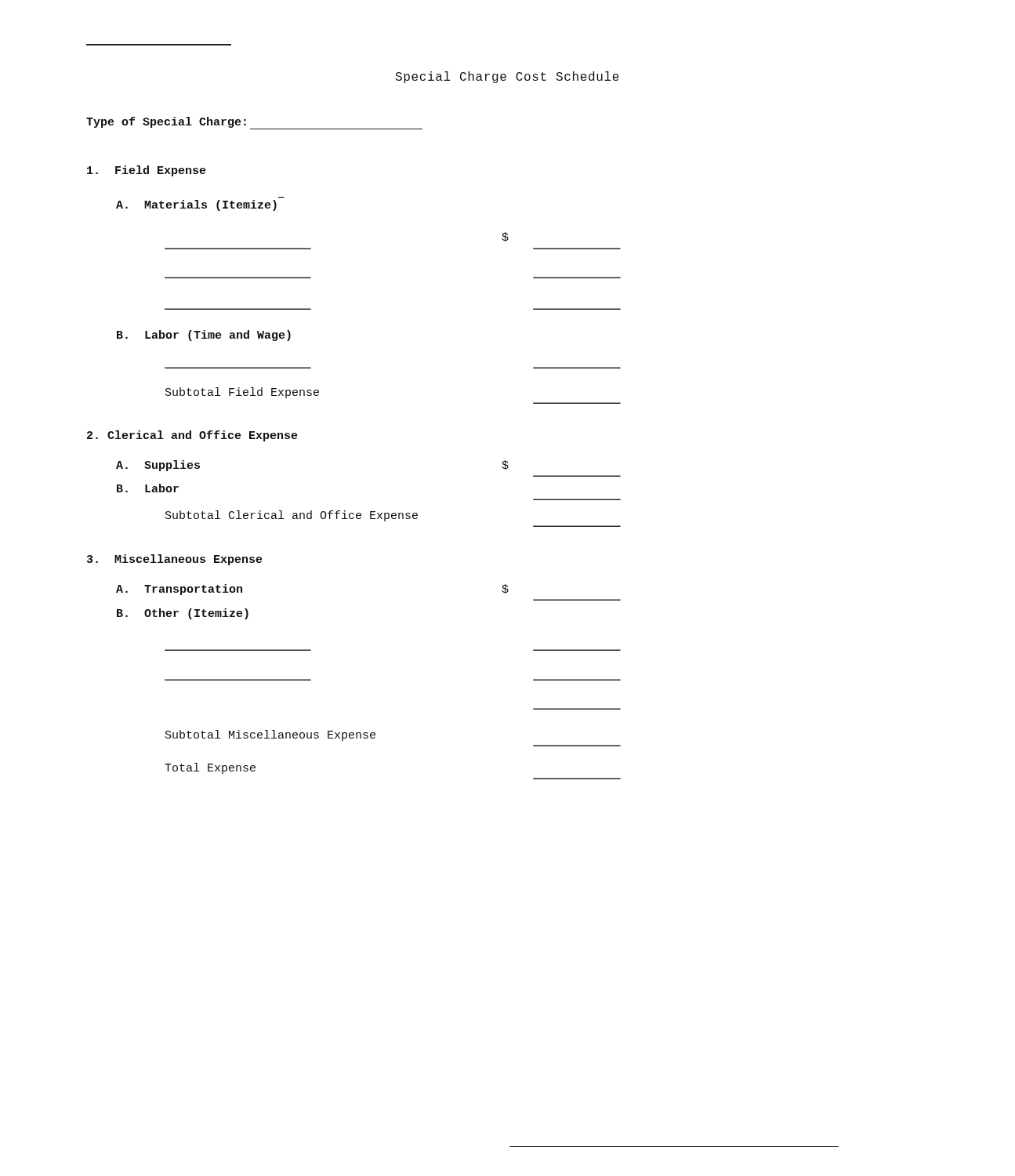Navigate to the block starting "Special Charge Cost Schedule"
The image size is (1015, 1176).
pos(507,78)
